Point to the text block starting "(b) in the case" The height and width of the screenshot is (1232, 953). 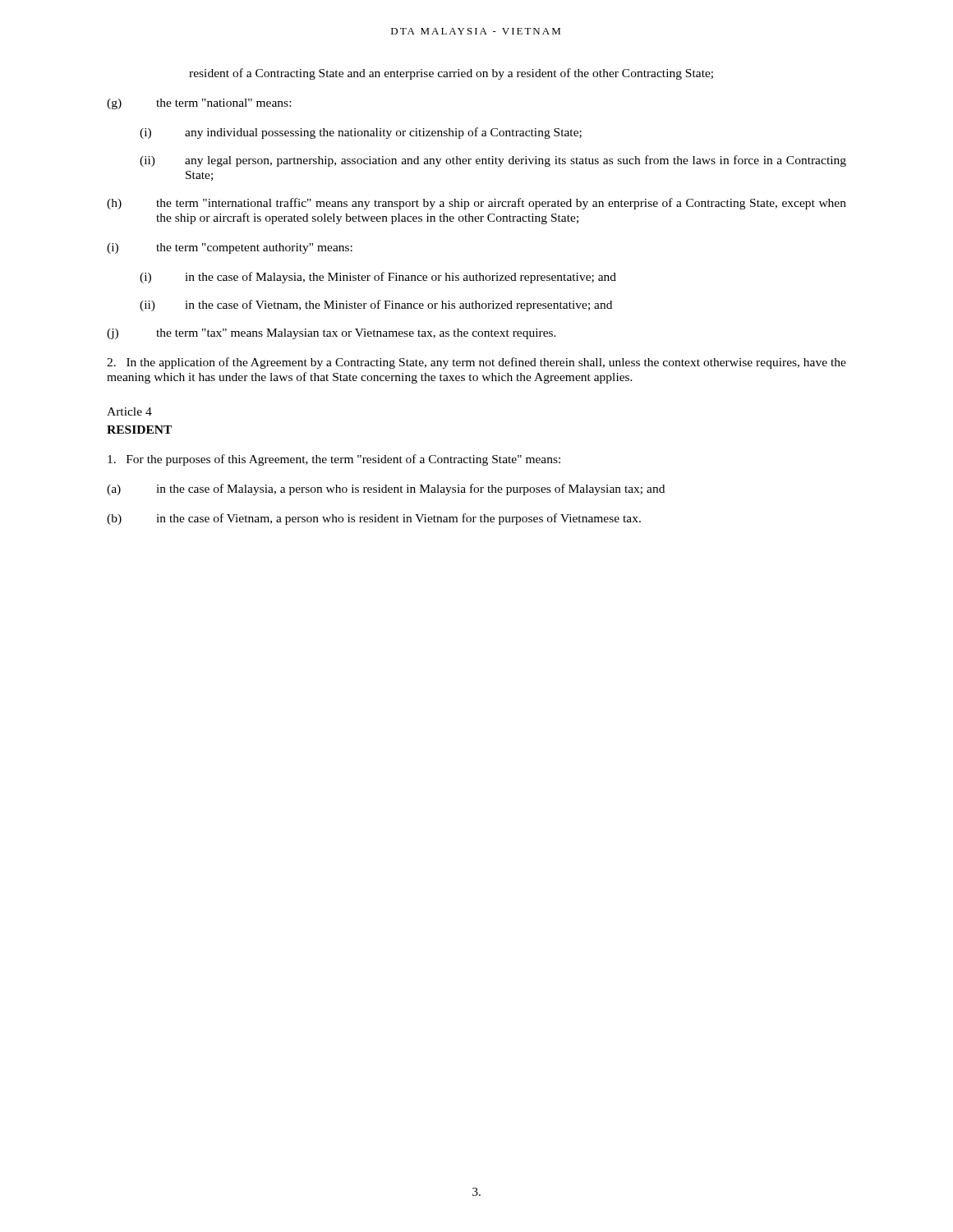[476, 518]
